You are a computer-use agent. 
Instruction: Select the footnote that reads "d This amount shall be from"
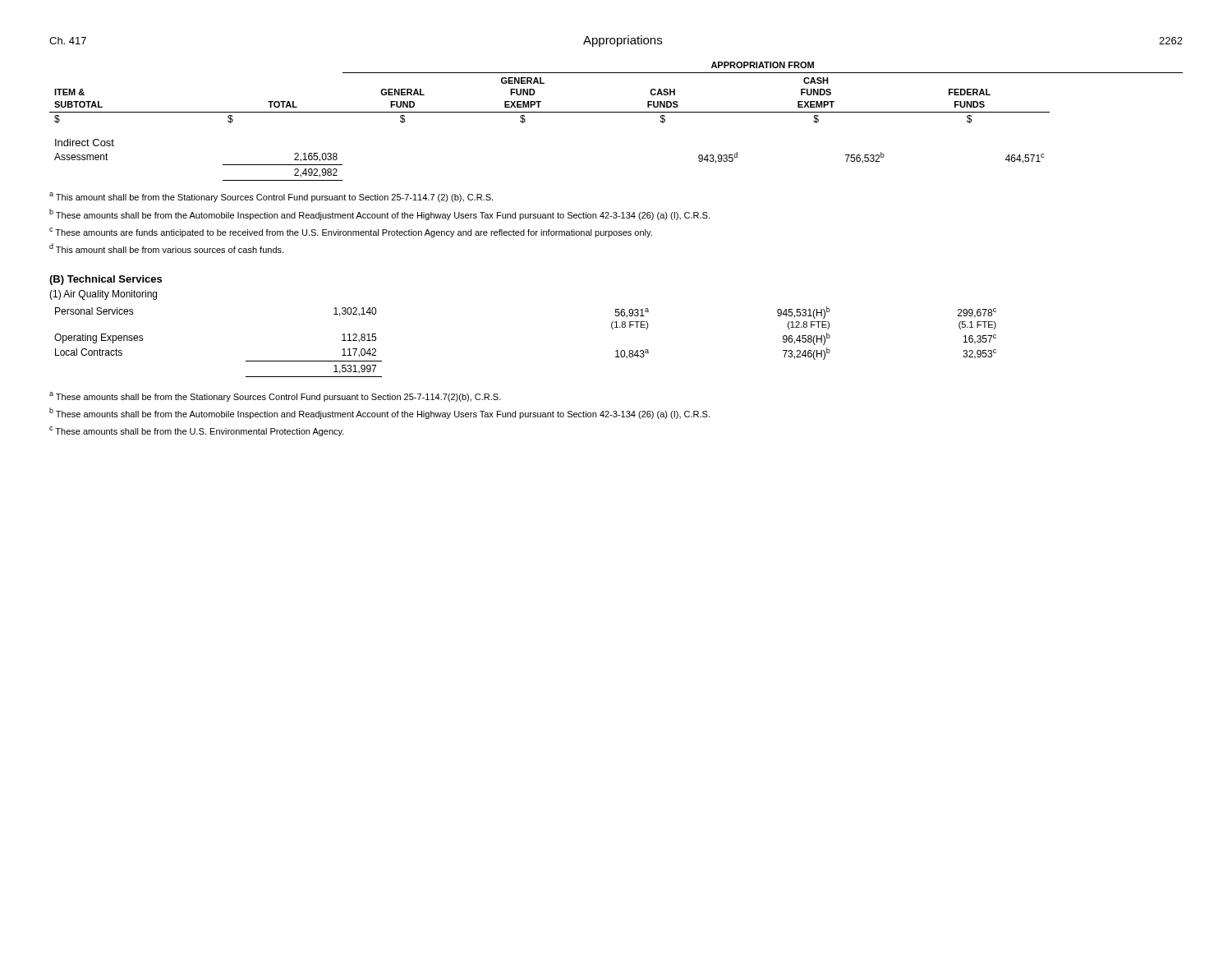[167, 248]
